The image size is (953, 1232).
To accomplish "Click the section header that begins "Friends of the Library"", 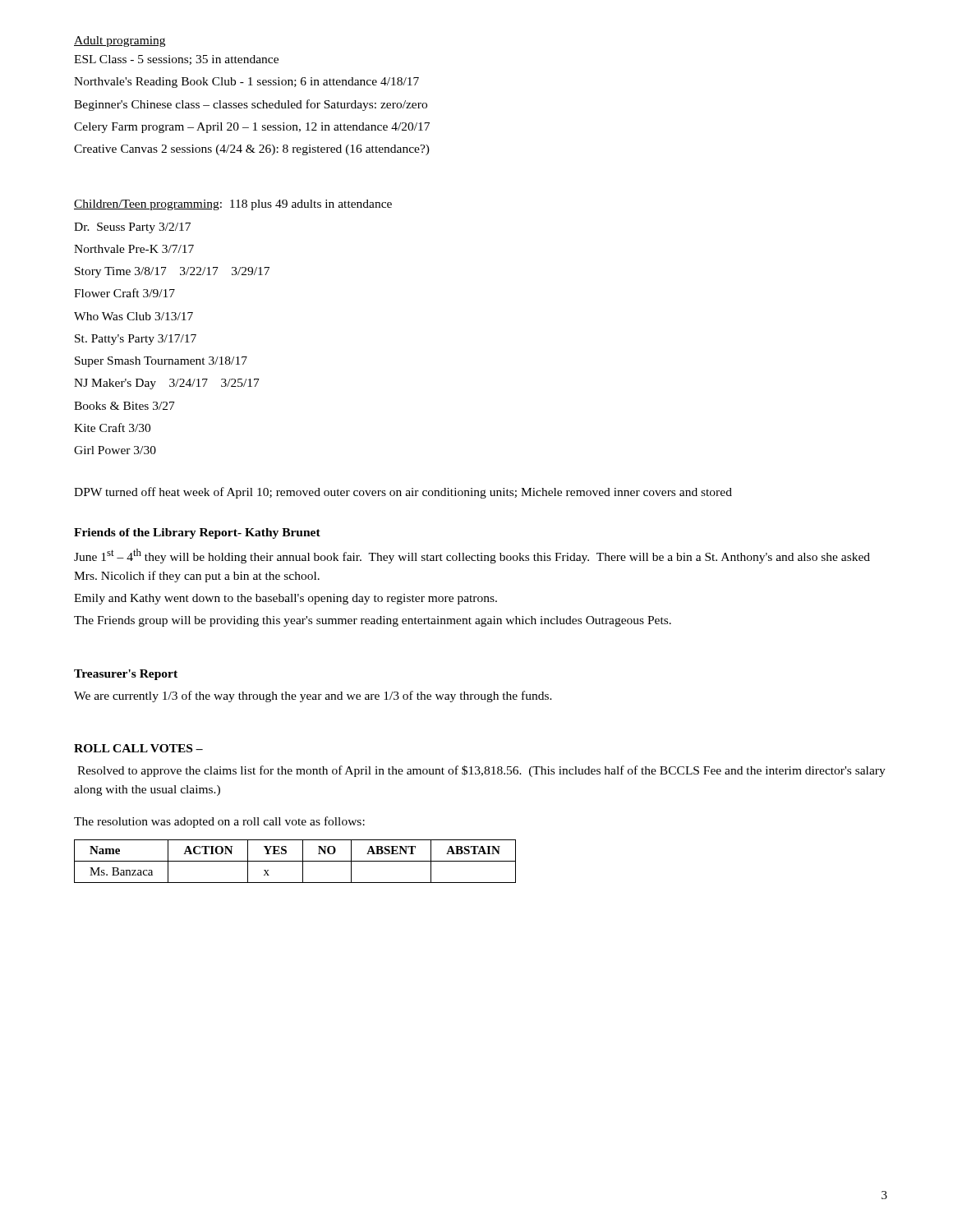I will click(x=197, y=531).
